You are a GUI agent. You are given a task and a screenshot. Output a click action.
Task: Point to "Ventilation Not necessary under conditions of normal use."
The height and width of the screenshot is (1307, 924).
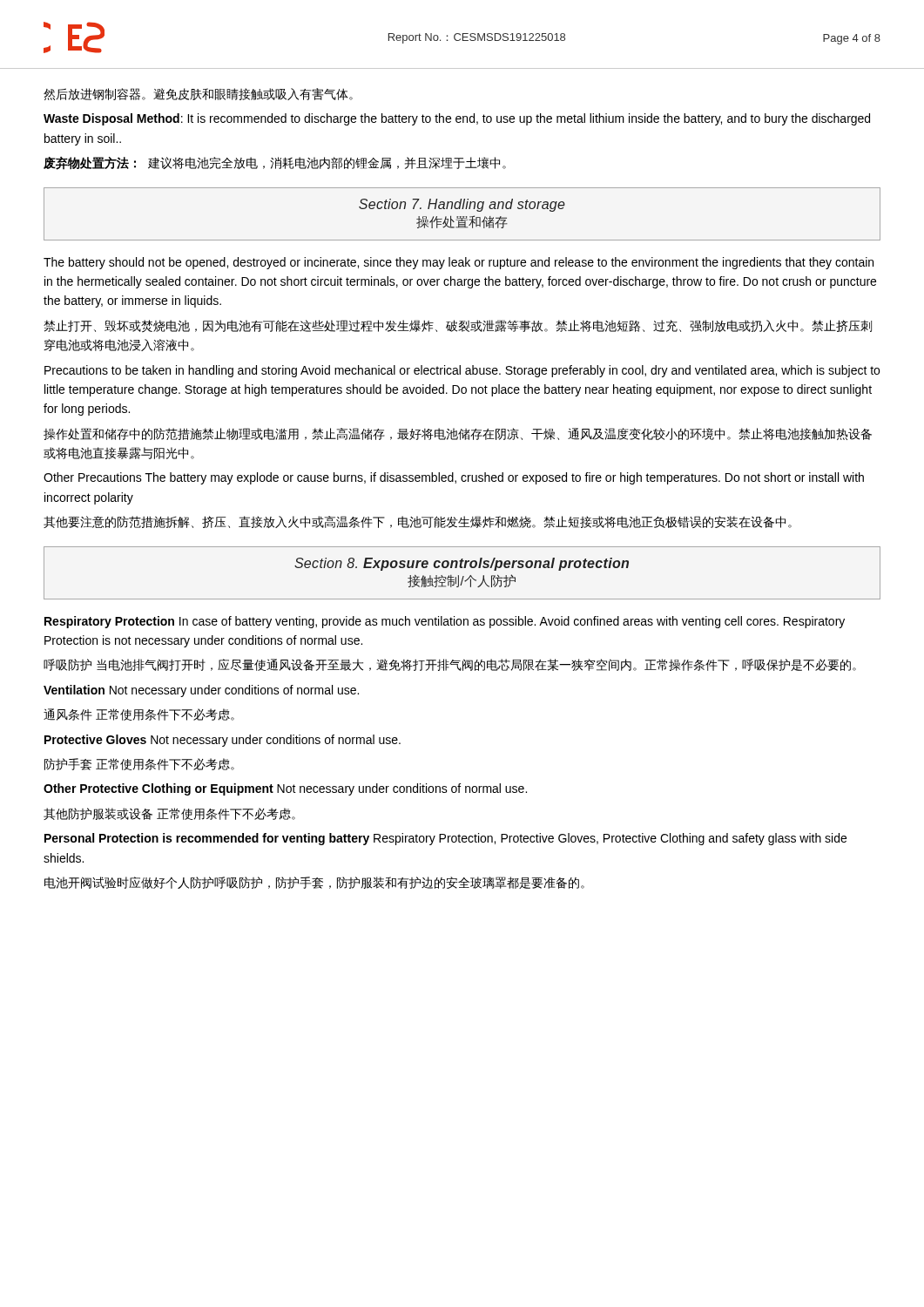[202, 690]
